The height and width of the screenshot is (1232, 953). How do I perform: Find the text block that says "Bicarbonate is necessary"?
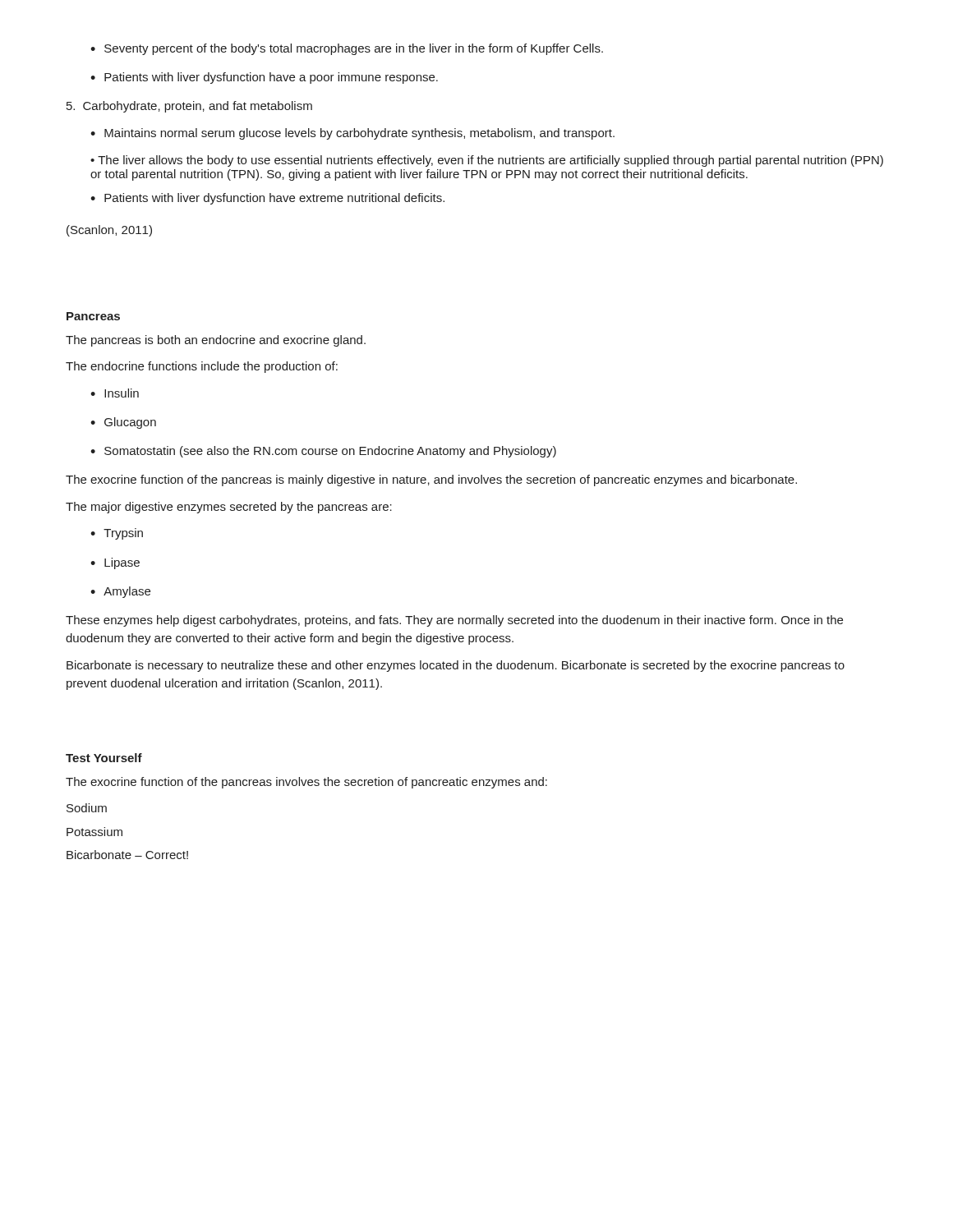[455, 674]
